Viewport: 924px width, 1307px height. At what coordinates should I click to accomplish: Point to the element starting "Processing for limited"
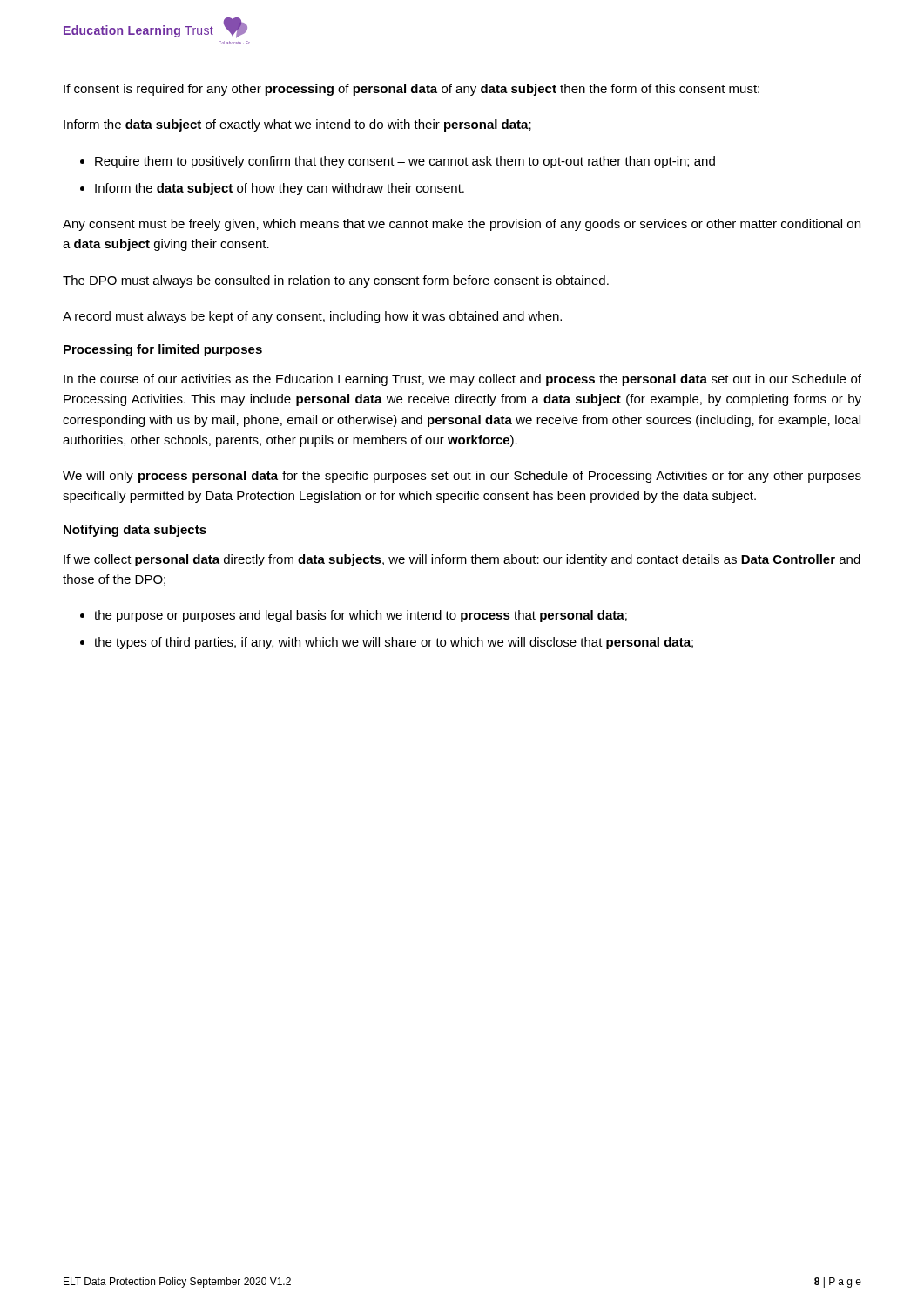(x=163, y=349)
